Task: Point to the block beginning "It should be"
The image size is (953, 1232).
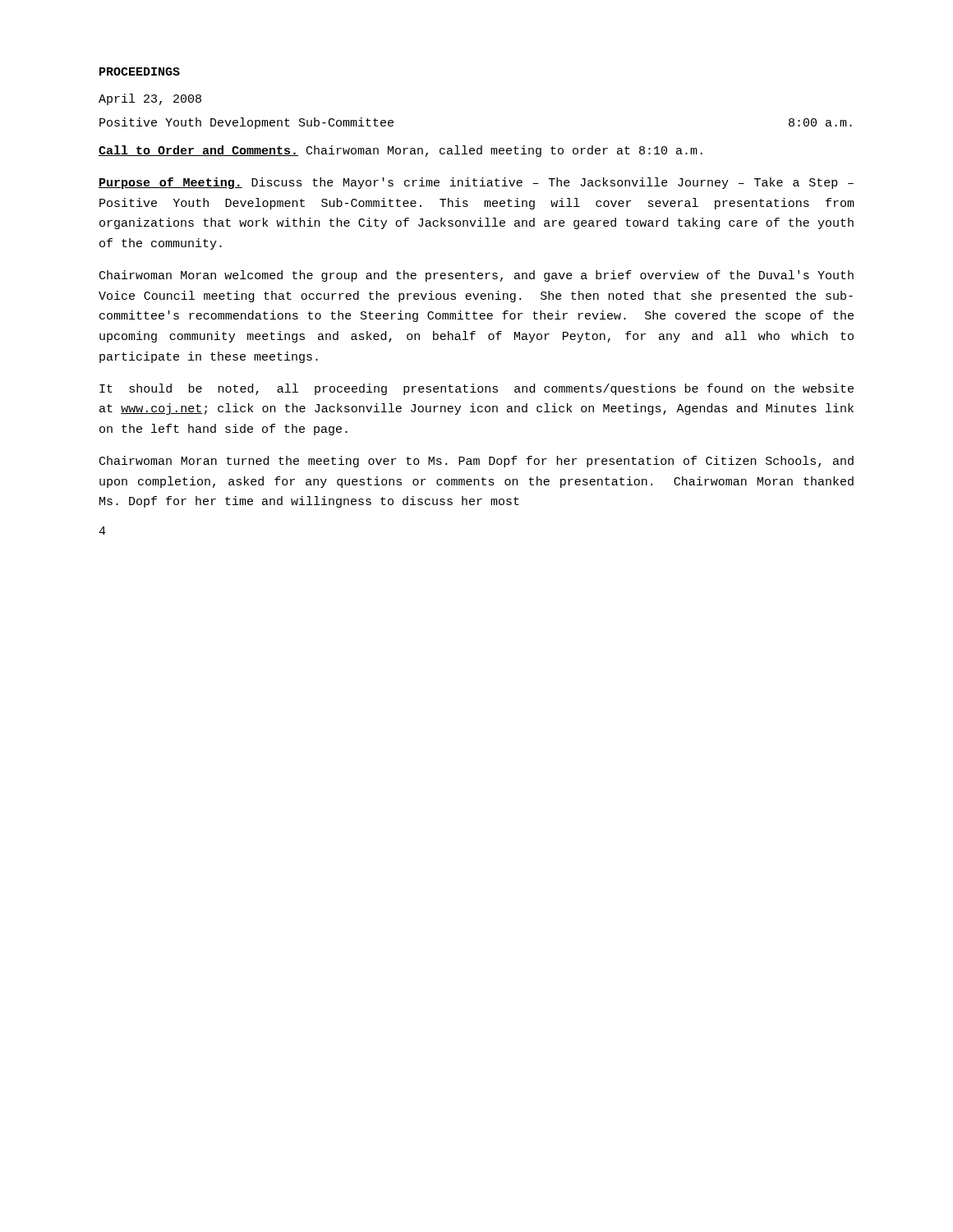Action: pyautogui.click(x=476, y=410)
